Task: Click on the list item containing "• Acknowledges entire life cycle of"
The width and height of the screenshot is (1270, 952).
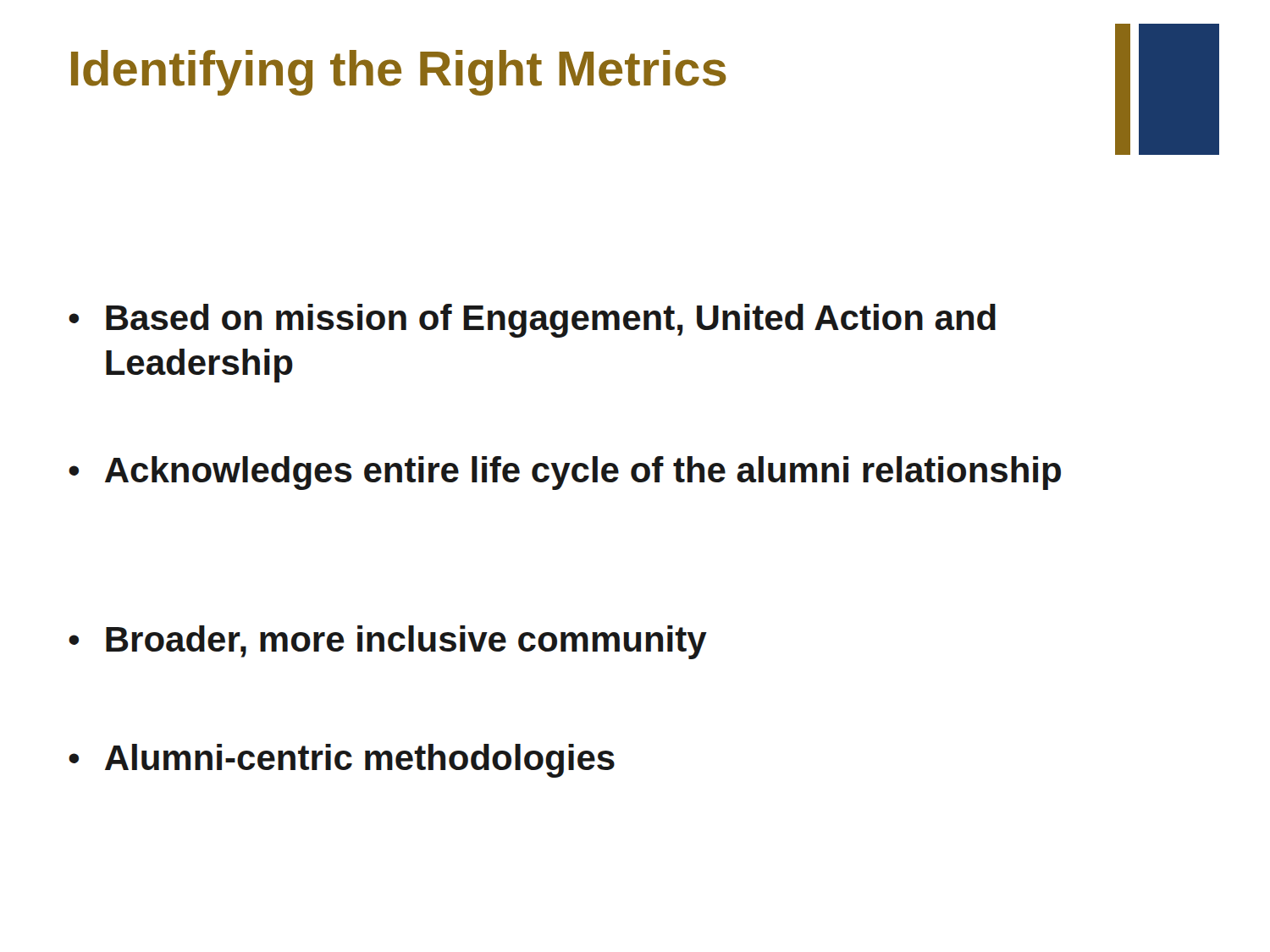Action: [565, 471]
